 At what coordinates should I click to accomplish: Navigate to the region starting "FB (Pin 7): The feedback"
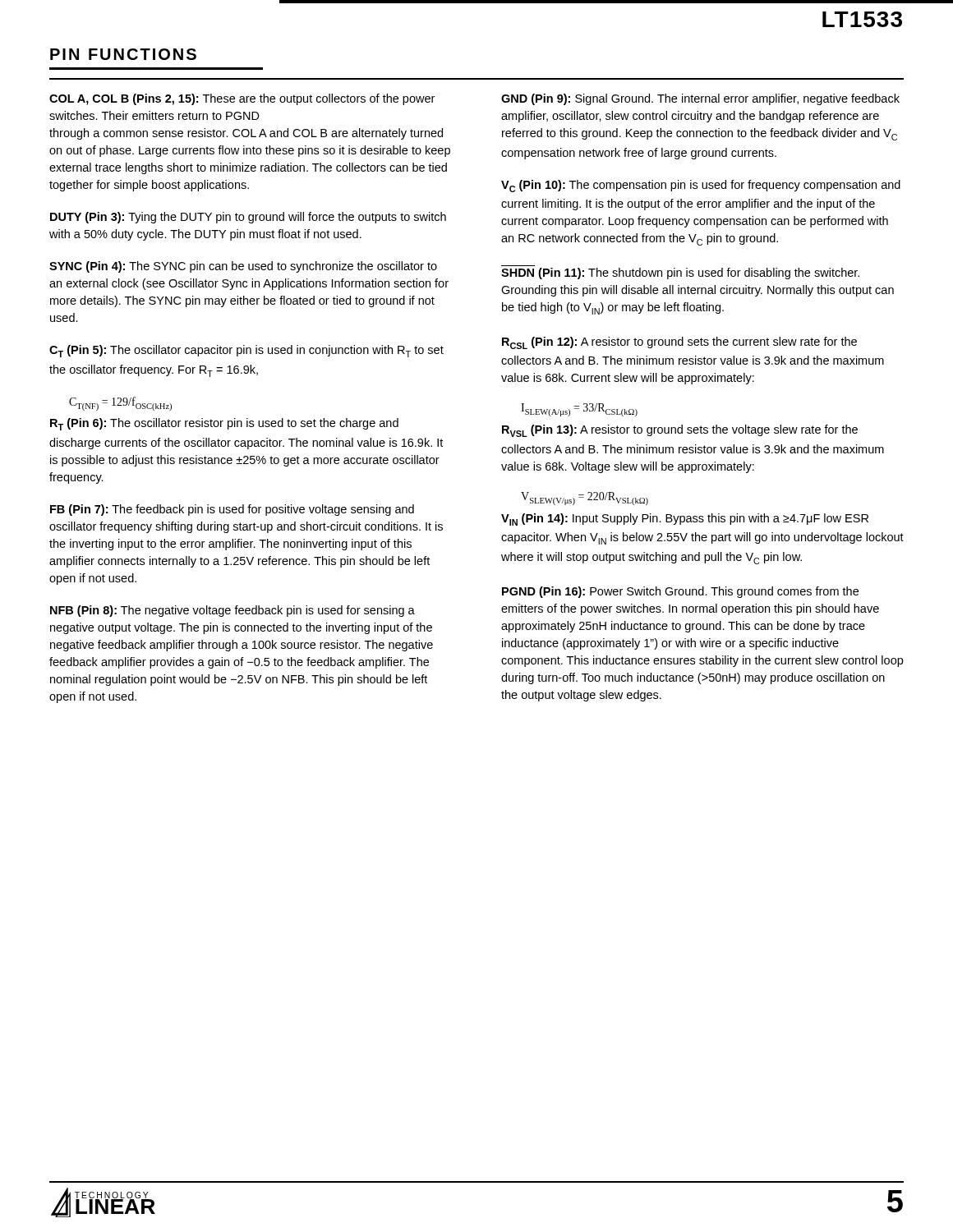tap(246, 544)
